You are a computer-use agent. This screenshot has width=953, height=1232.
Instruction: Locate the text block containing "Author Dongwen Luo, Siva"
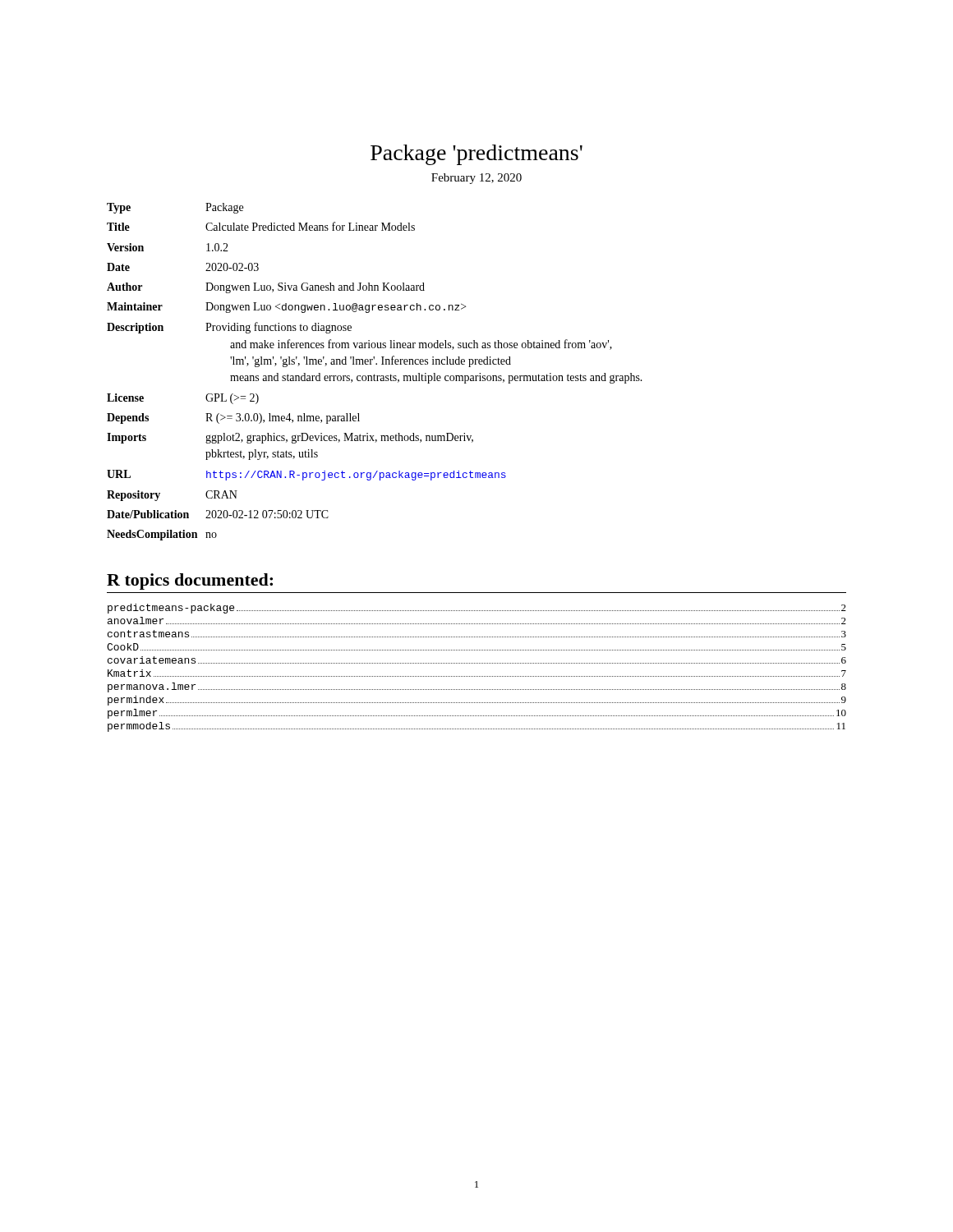pyautogui.click(x=266, y=288)
